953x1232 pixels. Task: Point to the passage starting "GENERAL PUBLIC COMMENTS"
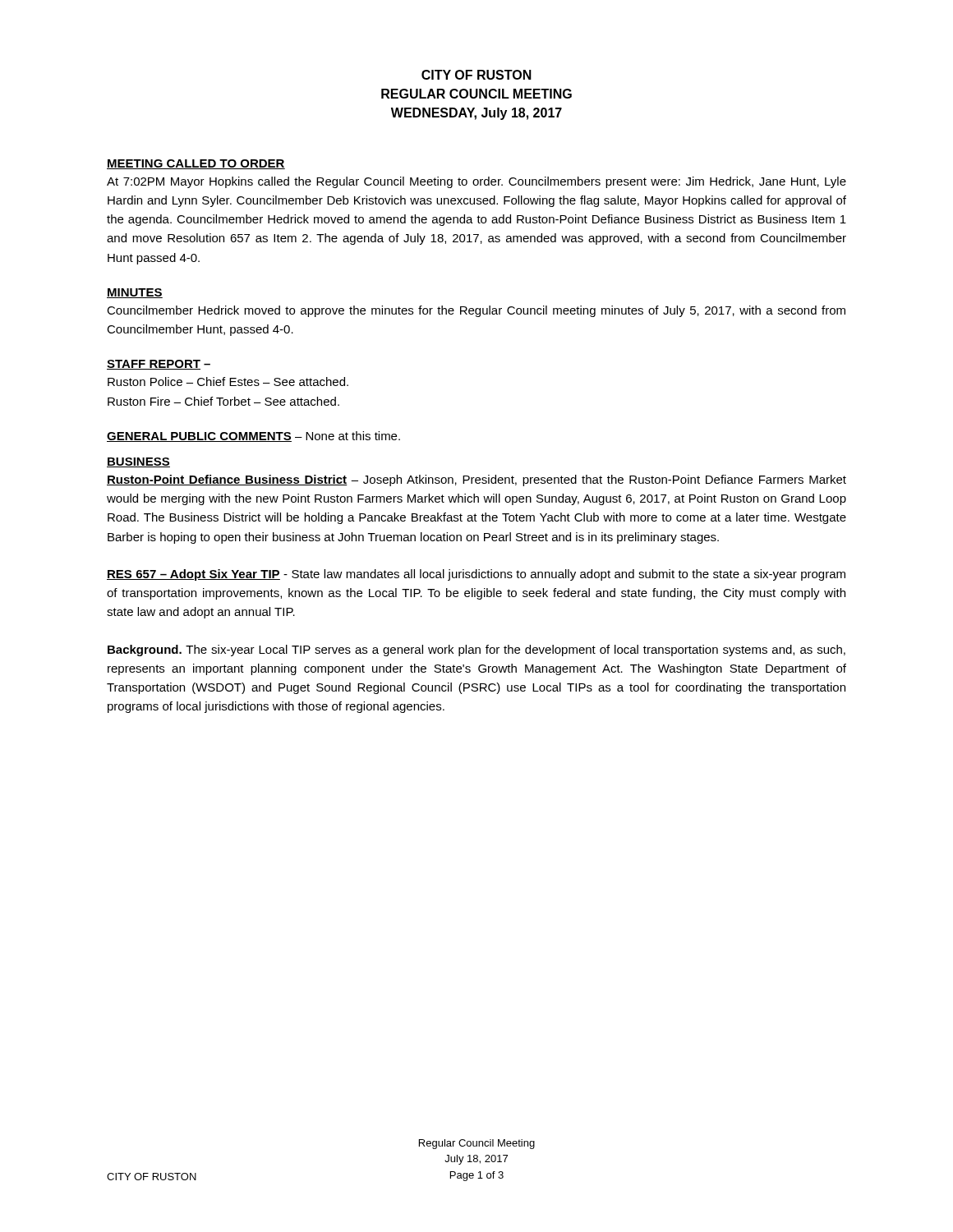254,436
